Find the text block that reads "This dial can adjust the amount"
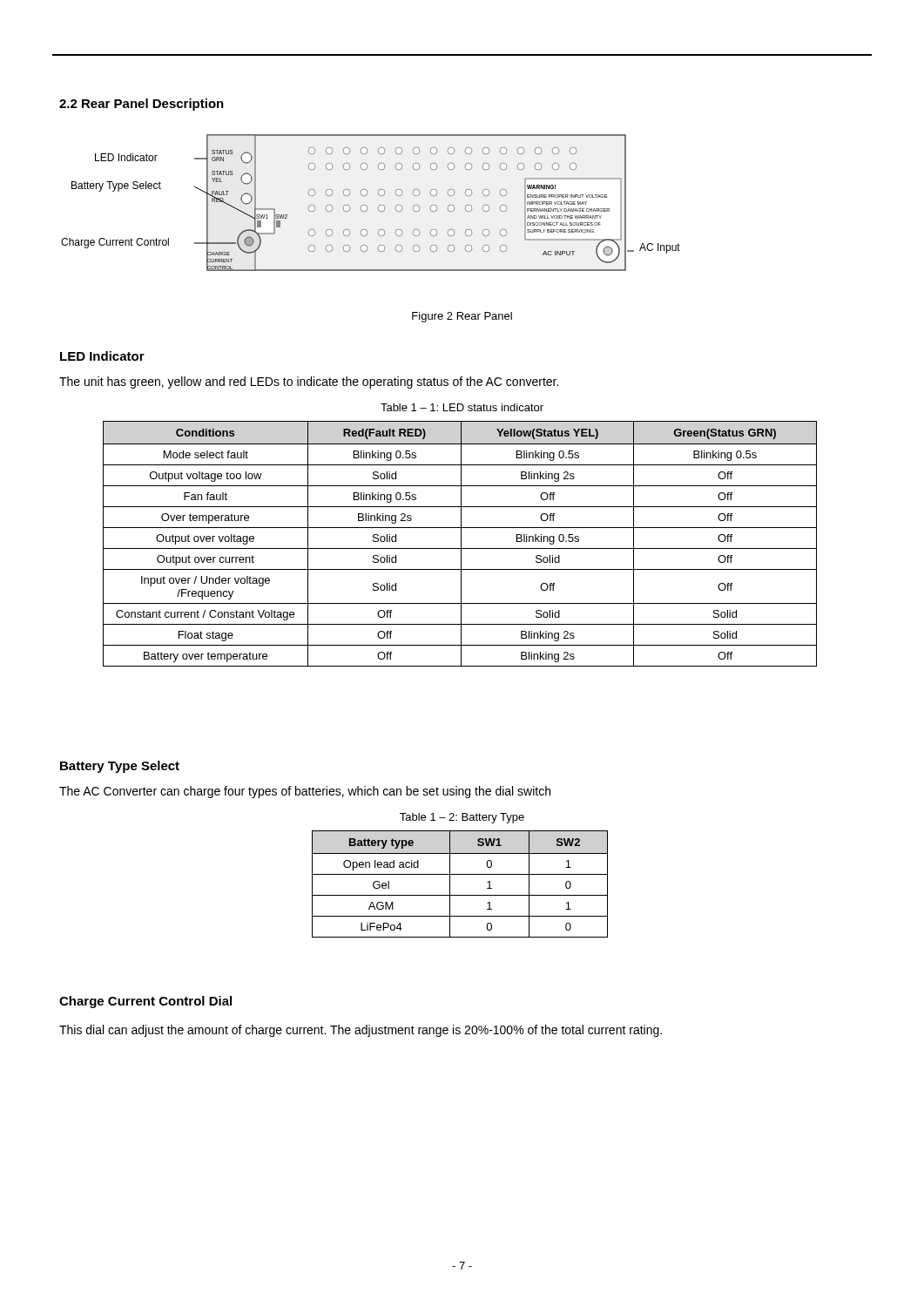The image size is (924, 1307). tap(361, 1030)
